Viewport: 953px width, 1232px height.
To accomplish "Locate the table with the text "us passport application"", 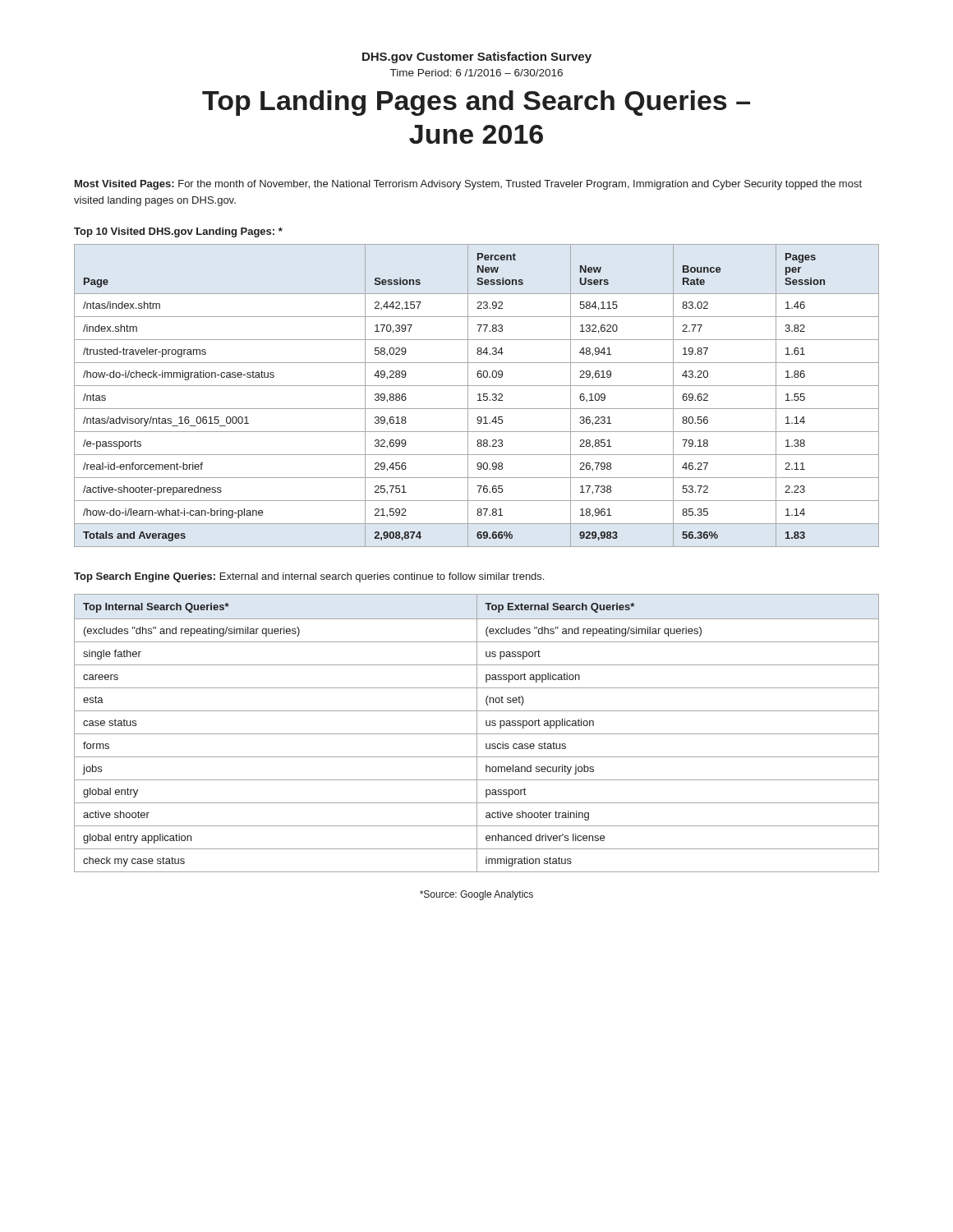I will tap(476, 733).
